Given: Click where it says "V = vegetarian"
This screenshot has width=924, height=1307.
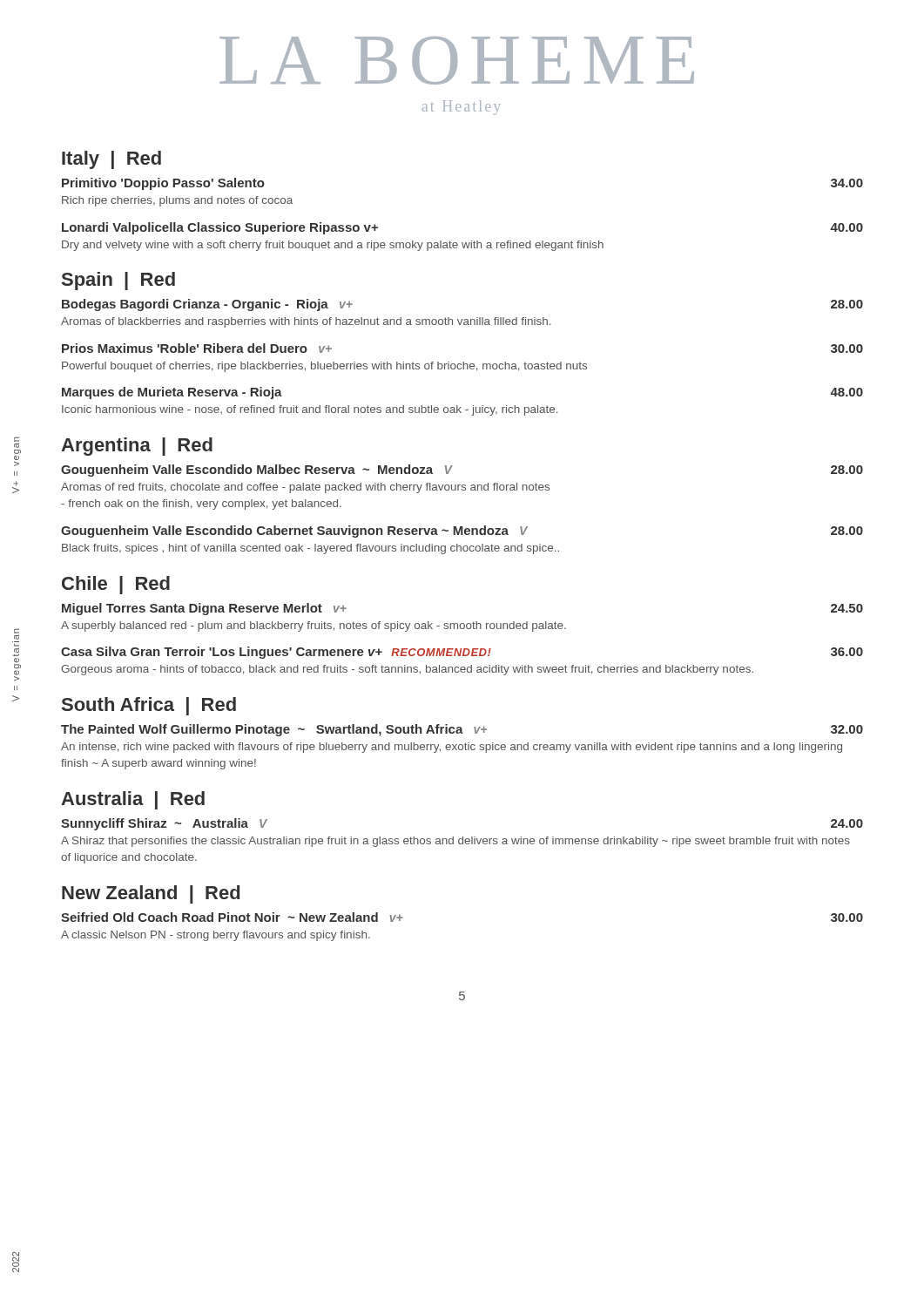Looking at the screenshot, I should (x=16, y=664).
